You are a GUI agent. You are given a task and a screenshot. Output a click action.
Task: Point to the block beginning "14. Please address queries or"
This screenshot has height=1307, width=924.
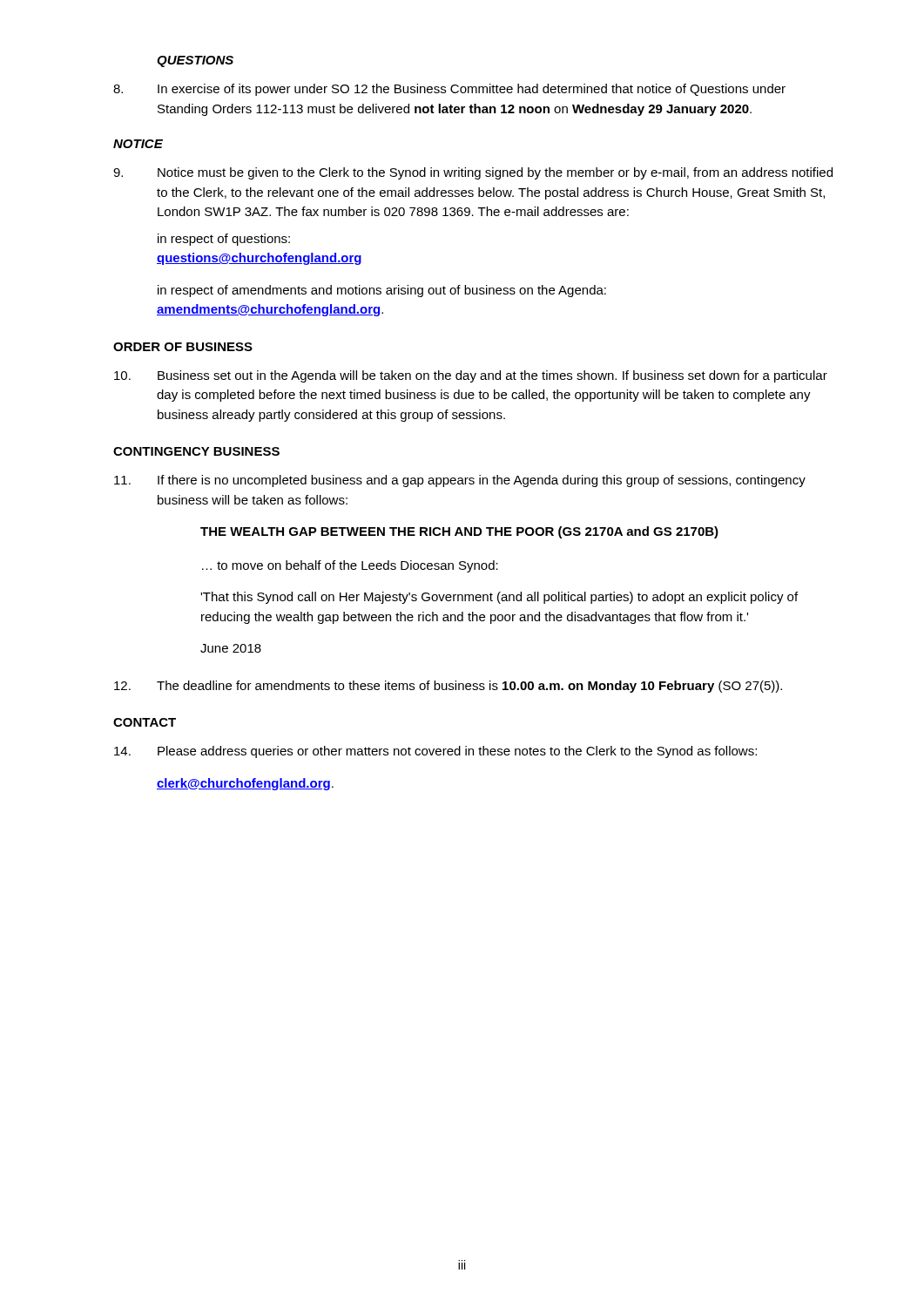pos(475,751)
